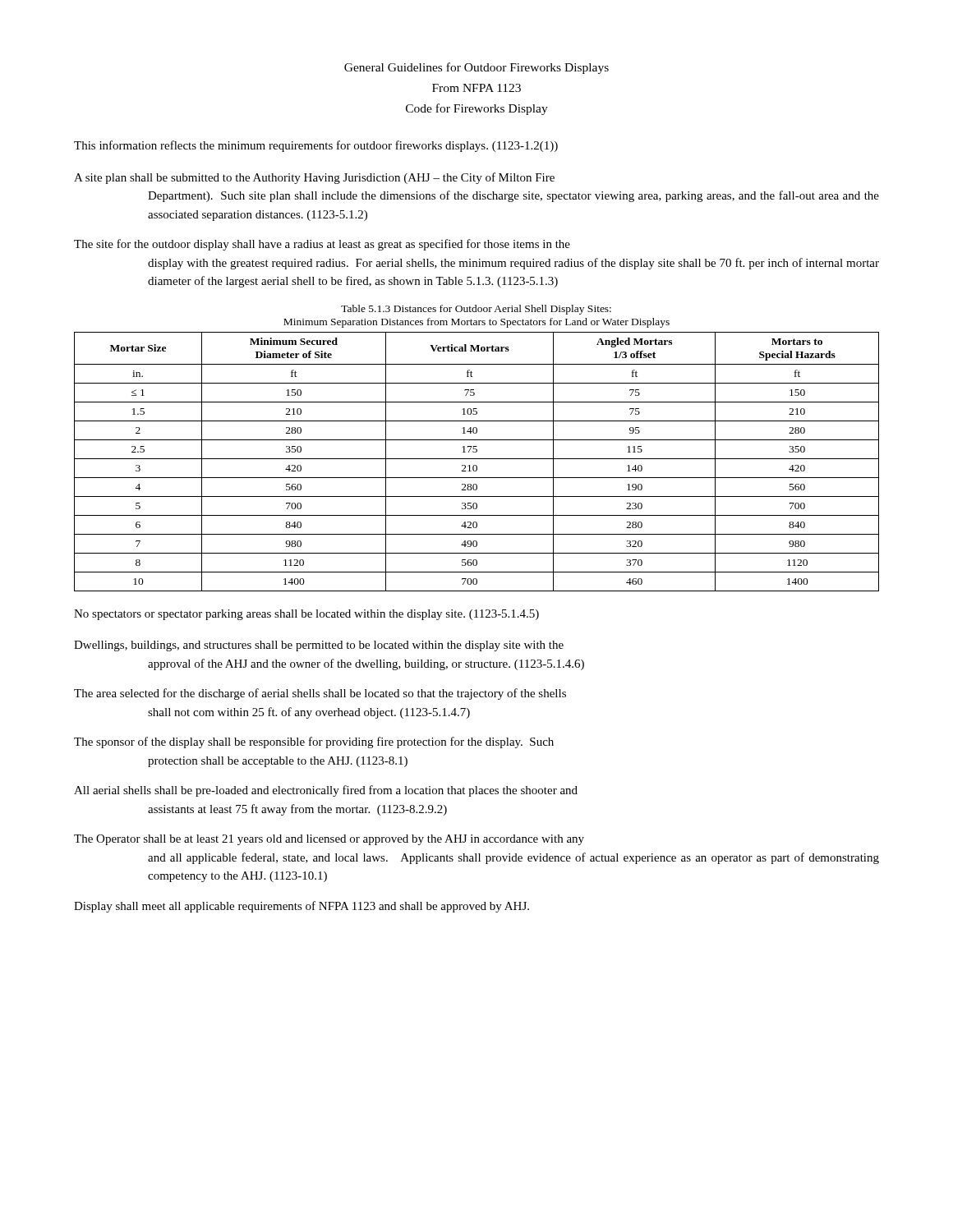
Task: Locate the list item that reads "Dwellings, buildings, and structures shall"
Action: click(x=476, y=653)
